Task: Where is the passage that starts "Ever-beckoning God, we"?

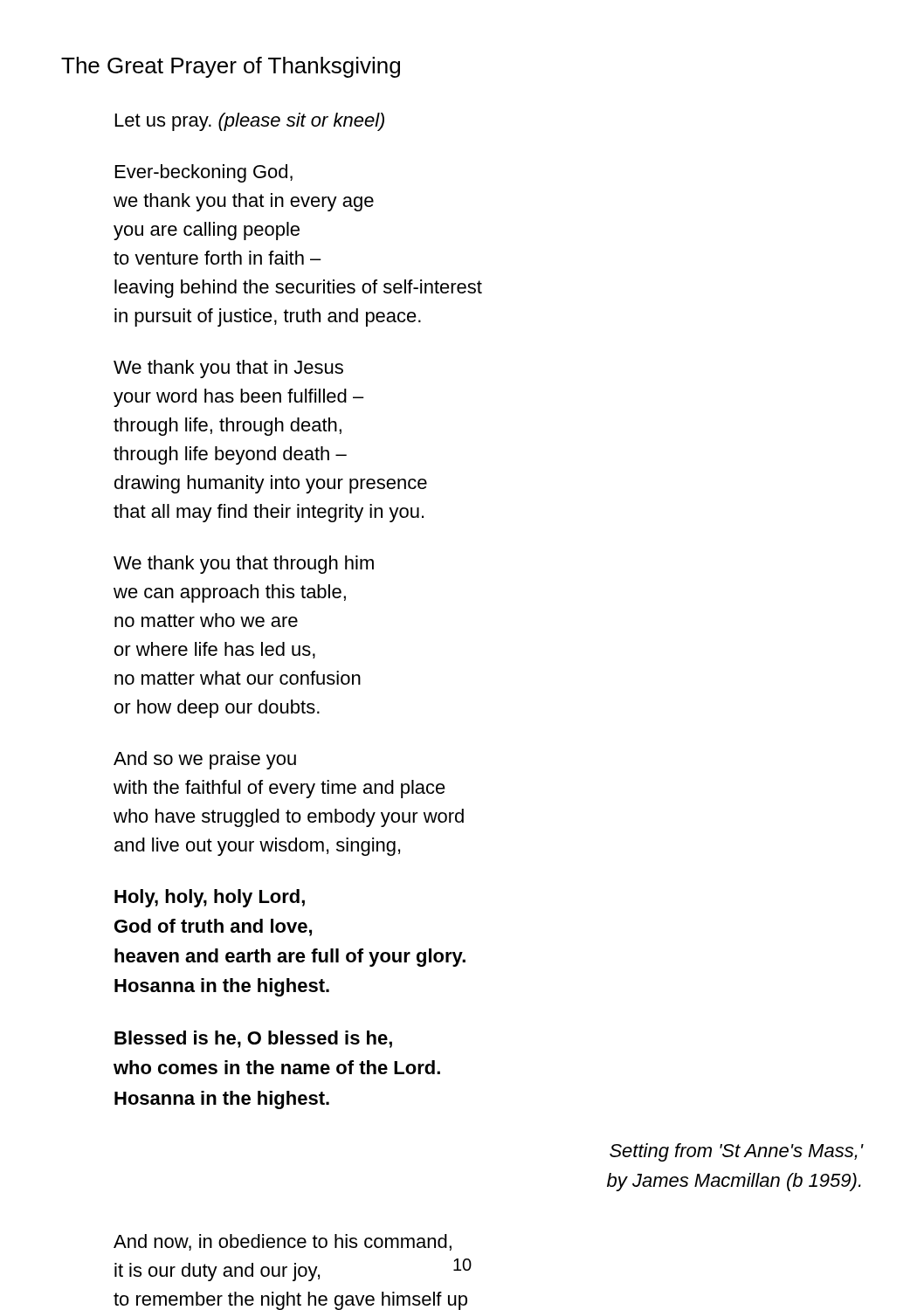Action: pos(298,244)
